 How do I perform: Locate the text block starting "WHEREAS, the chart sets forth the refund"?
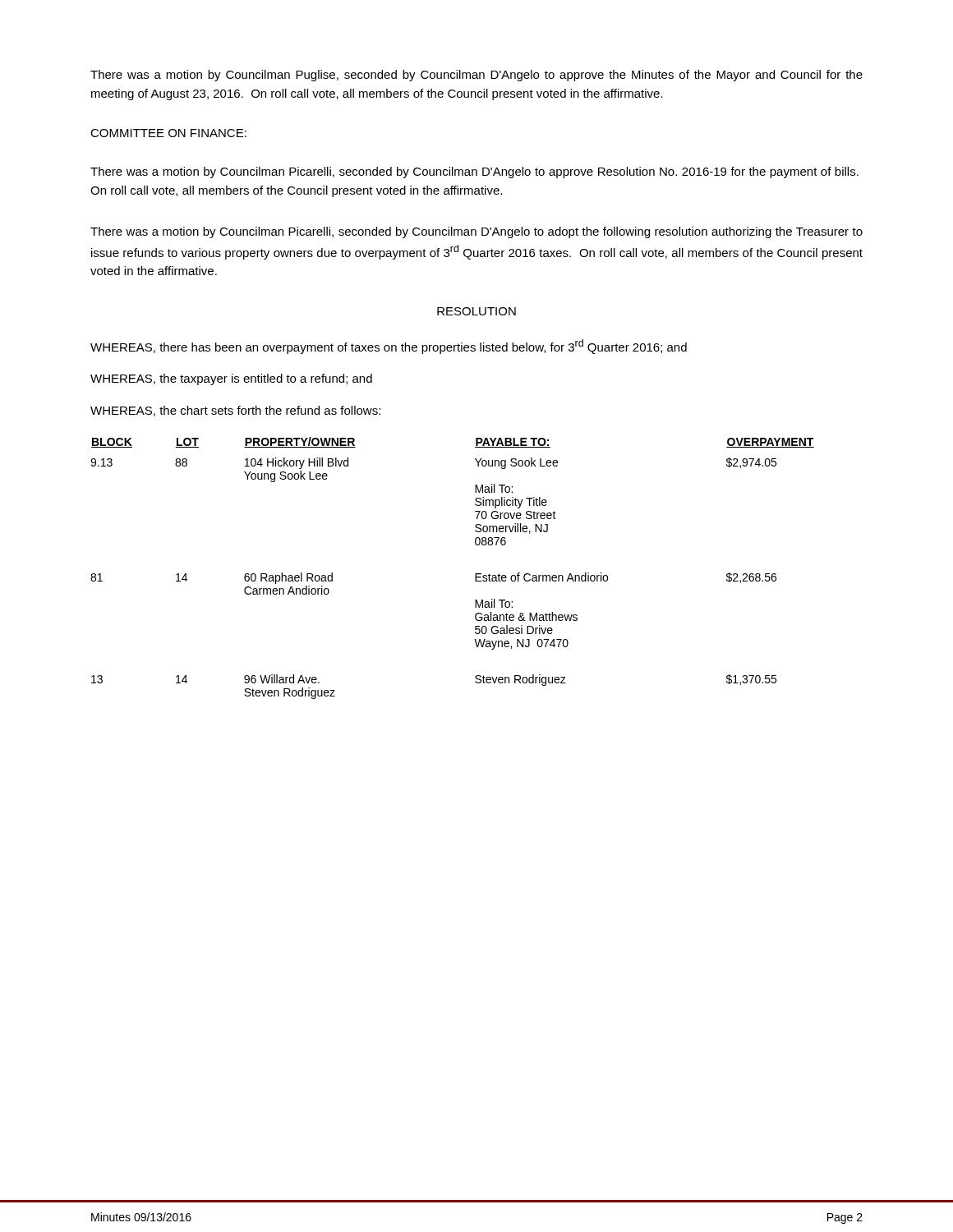pyautogui.click(x=236, y=410)
